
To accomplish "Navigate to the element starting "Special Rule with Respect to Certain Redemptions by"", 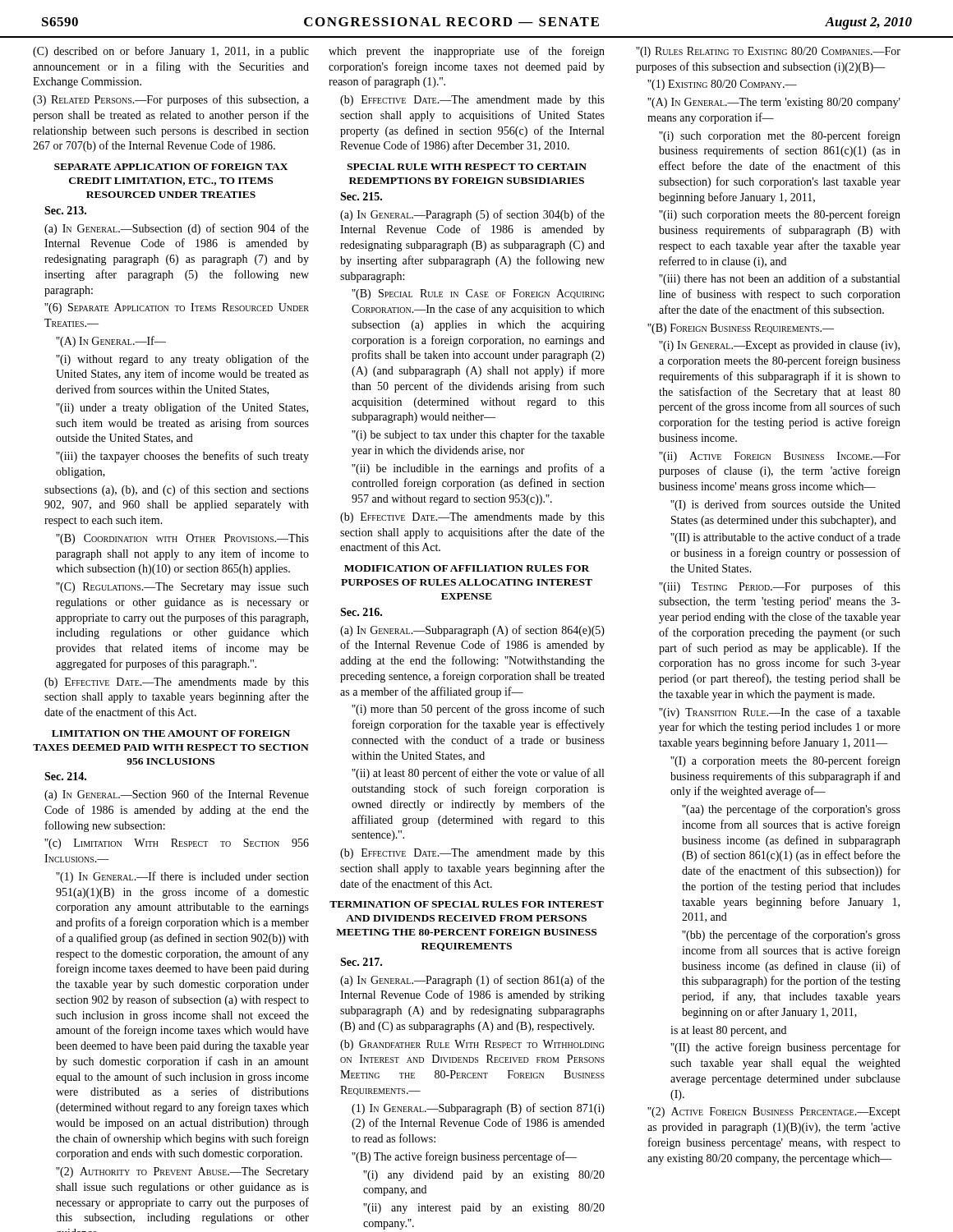I will click(x=467, y=173).
